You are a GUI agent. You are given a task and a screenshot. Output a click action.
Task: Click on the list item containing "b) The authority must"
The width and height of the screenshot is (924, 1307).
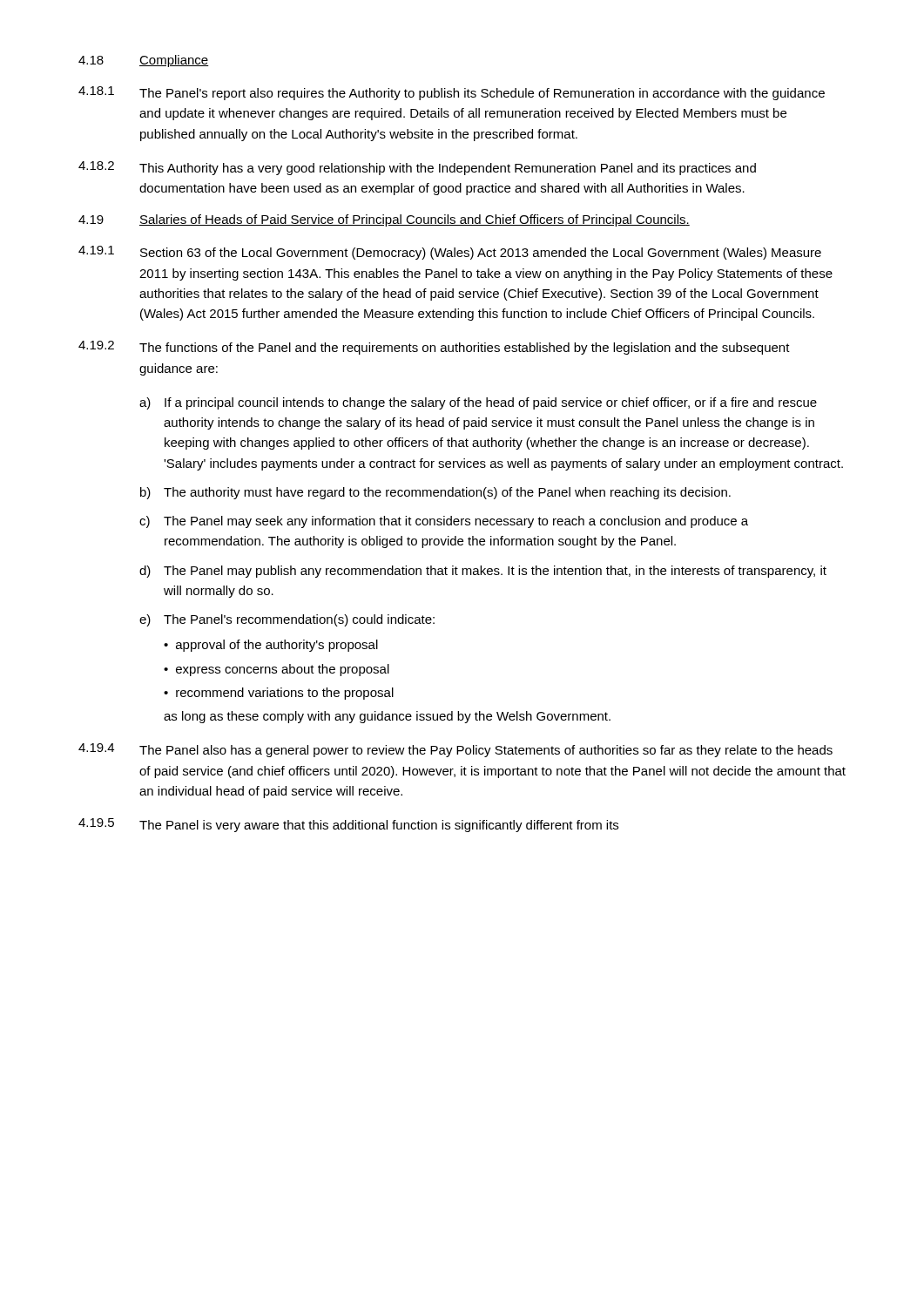point(492,492)
